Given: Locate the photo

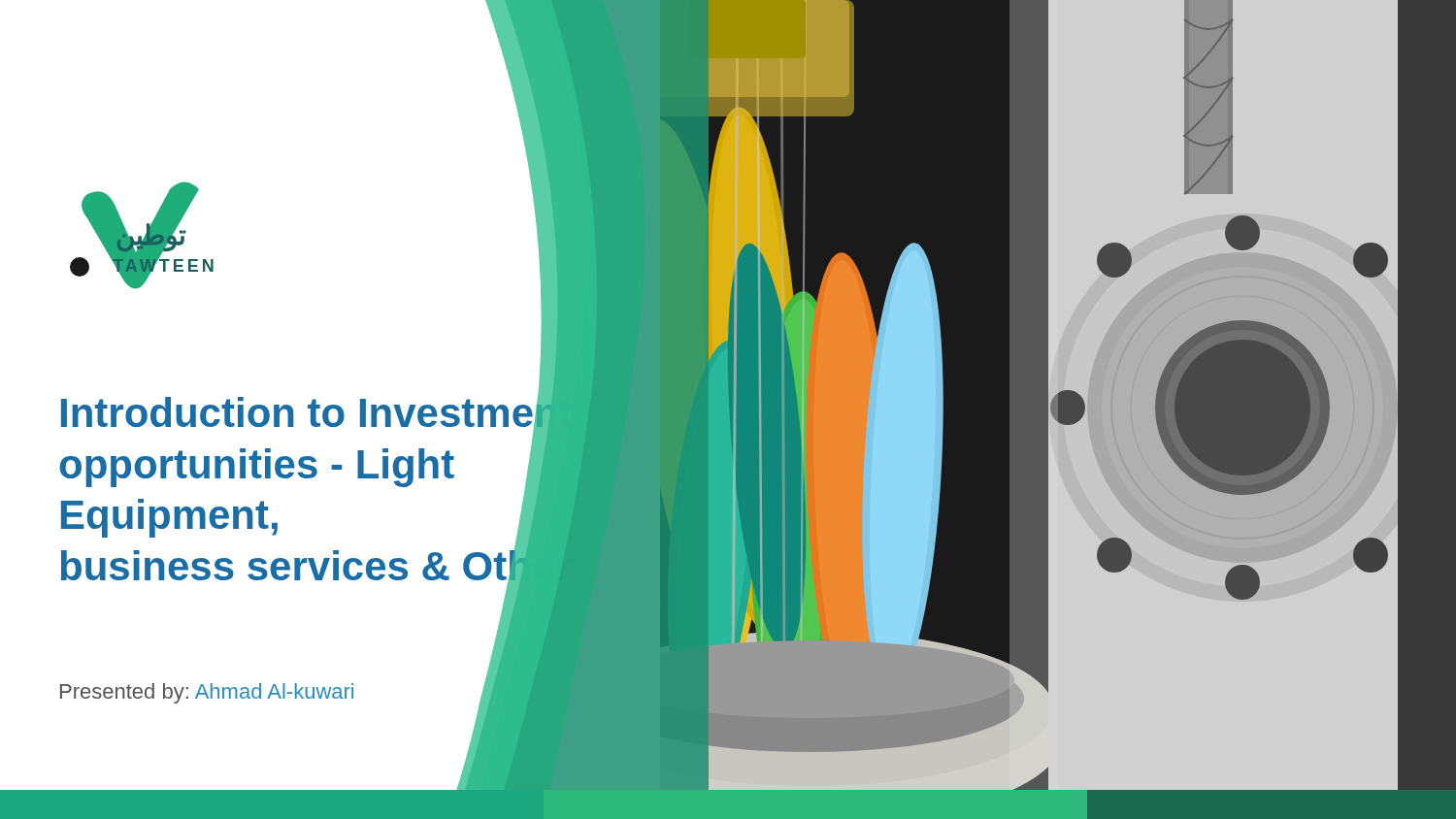Looking at the screenshot, I should 1000,410.
